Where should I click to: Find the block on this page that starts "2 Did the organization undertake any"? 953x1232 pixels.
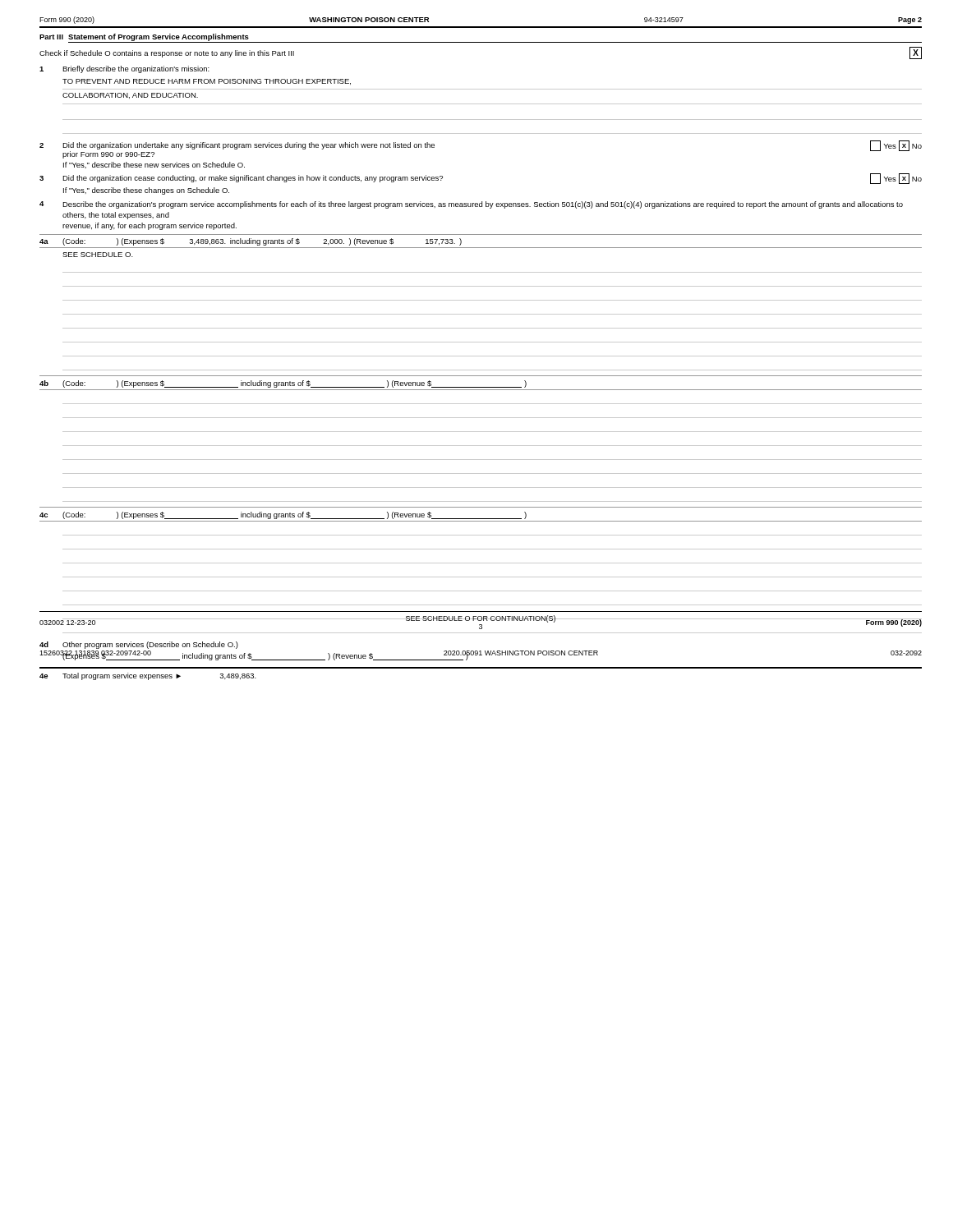(192, 149)
